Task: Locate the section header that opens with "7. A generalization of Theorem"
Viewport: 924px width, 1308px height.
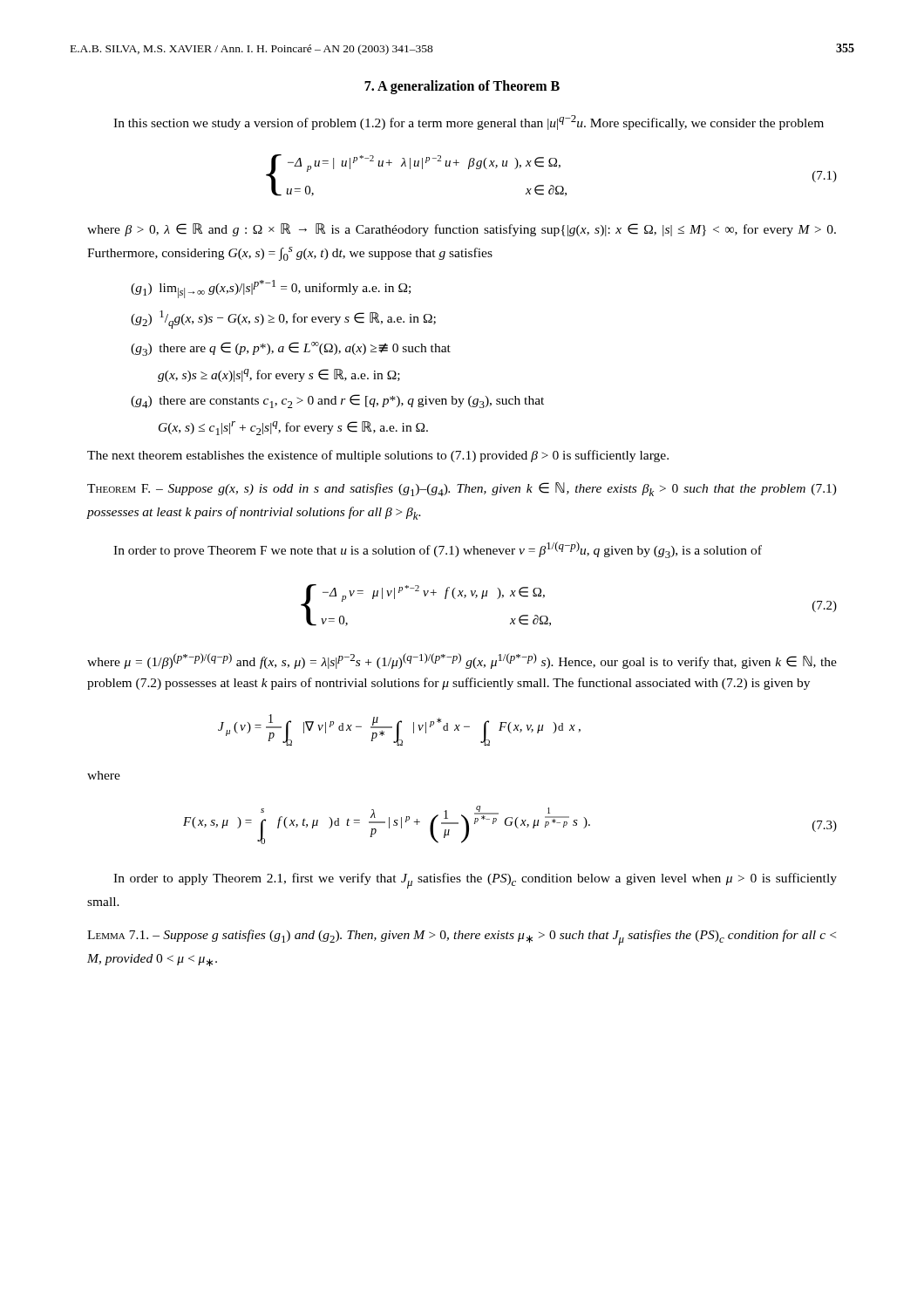Action: 462,86
